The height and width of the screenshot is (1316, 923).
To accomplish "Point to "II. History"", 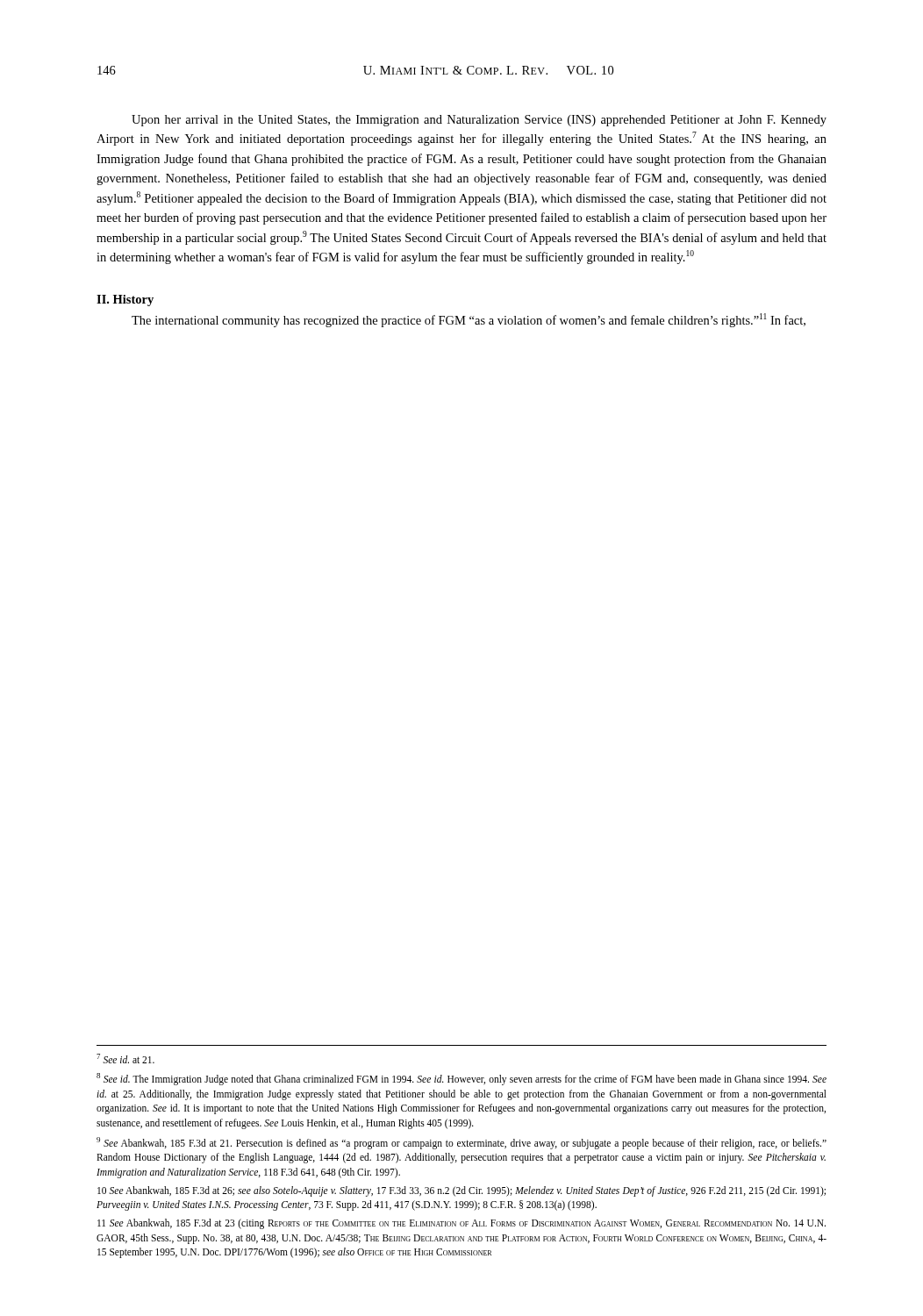I will click(x=125, y=299).
